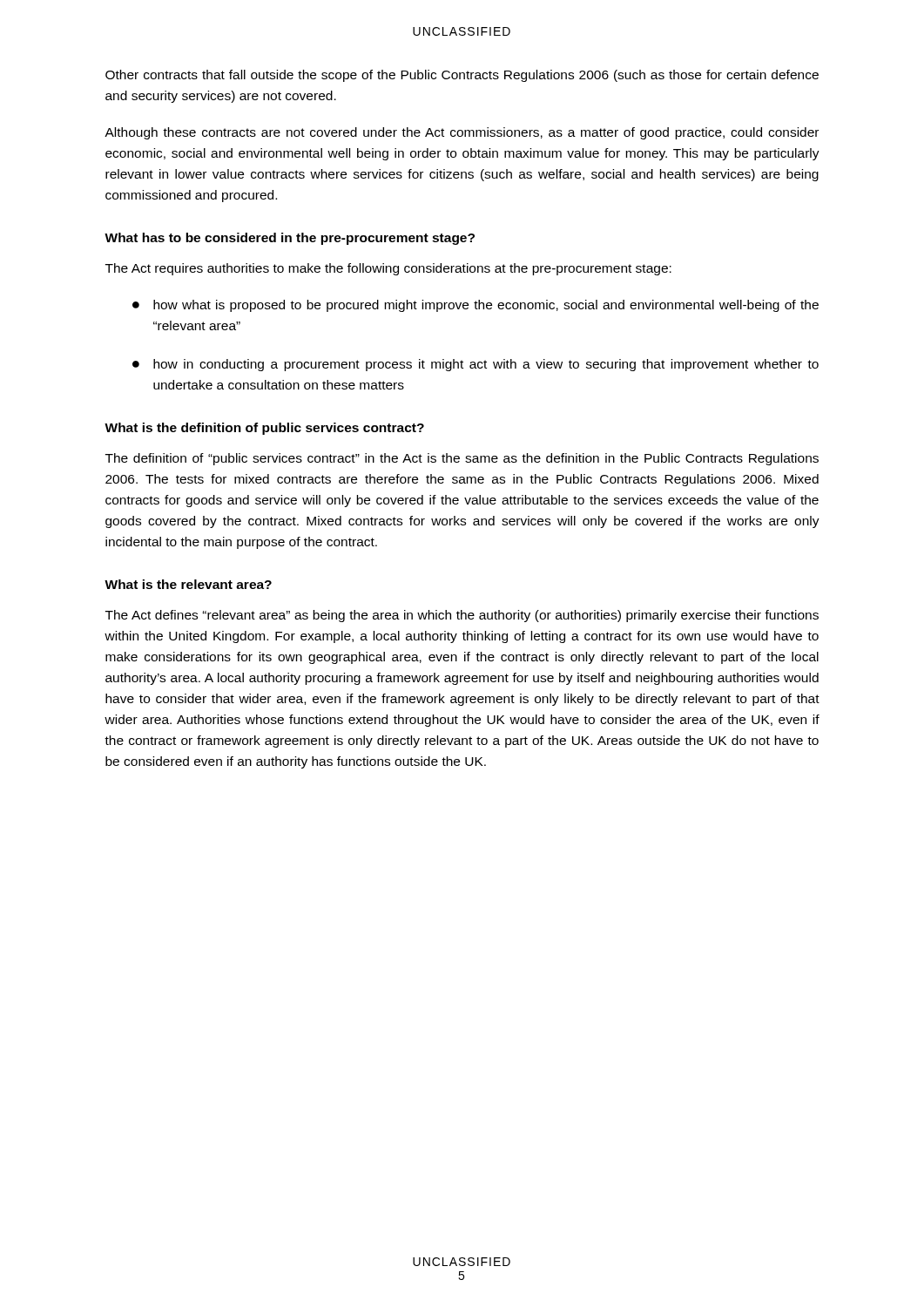Select the text block that says "Other contracts that fall outside the scope"

click(x=462, y=85)
